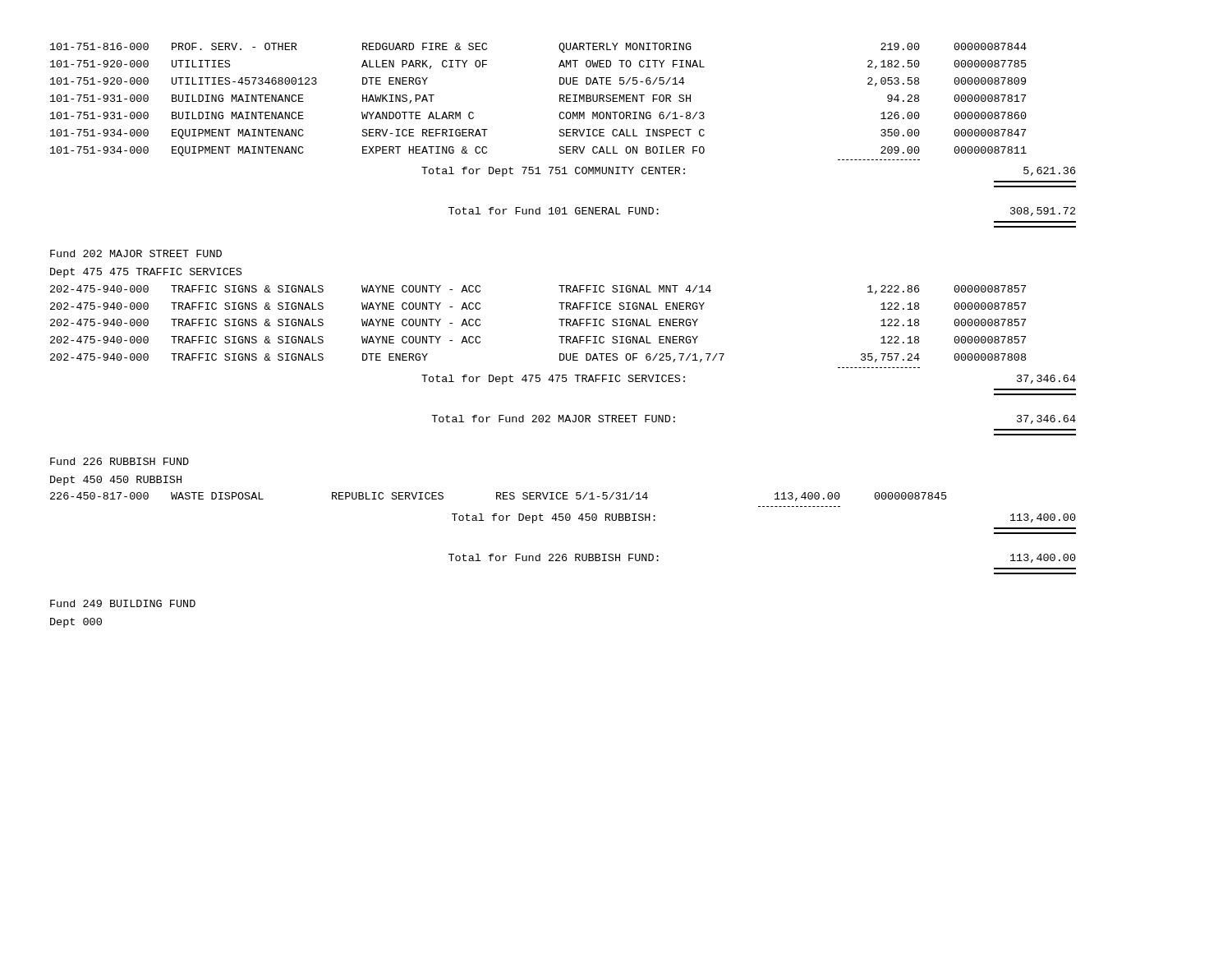This screenshot has width=1232, height=953.
Task: Find the block on this page that starts "Total for Fund 202"
Action: click(x=616, y=420)
